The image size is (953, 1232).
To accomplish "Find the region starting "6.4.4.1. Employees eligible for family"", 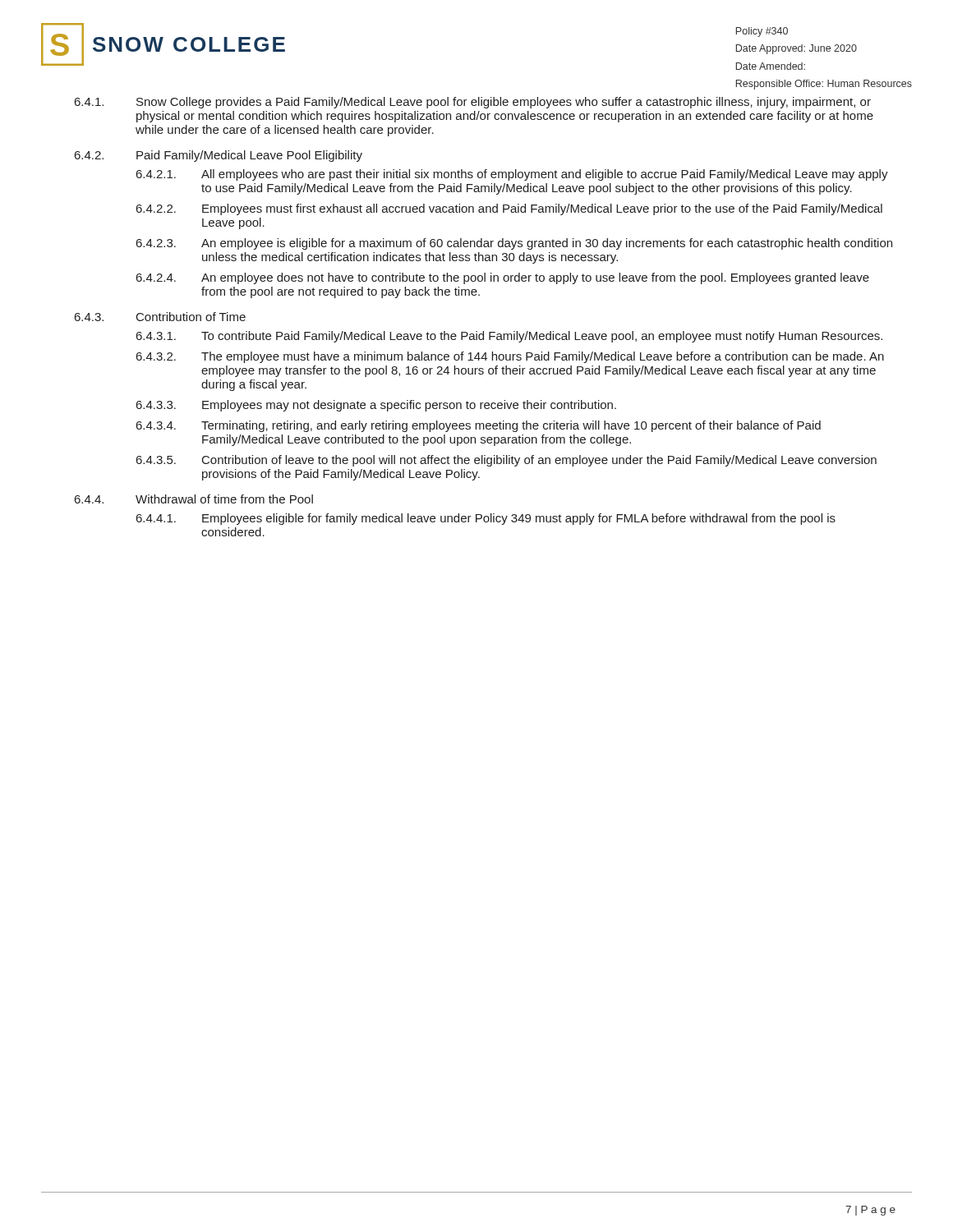I will (516, 525).
